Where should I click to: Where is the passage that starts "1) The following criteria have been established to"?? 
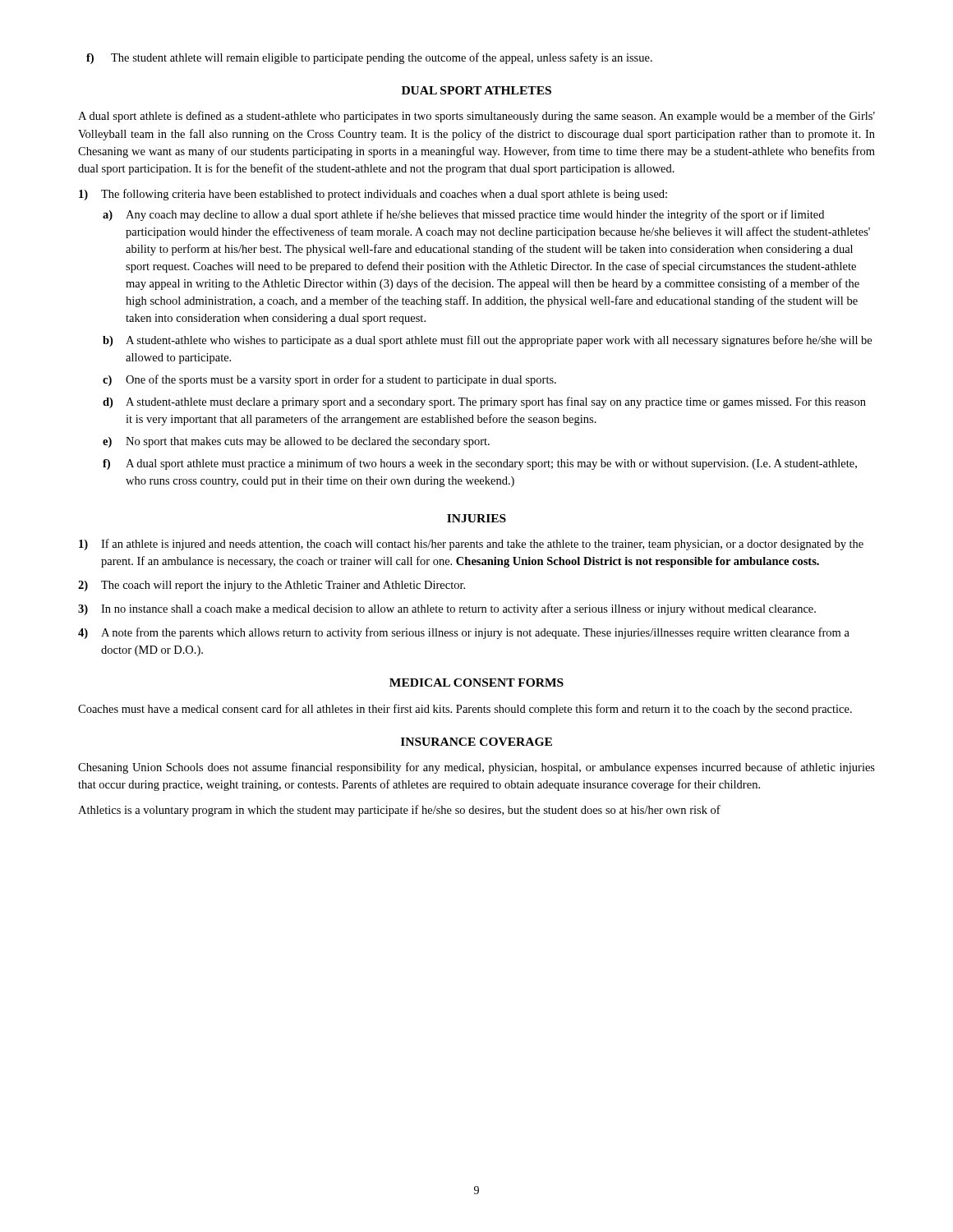coord(373,194)
